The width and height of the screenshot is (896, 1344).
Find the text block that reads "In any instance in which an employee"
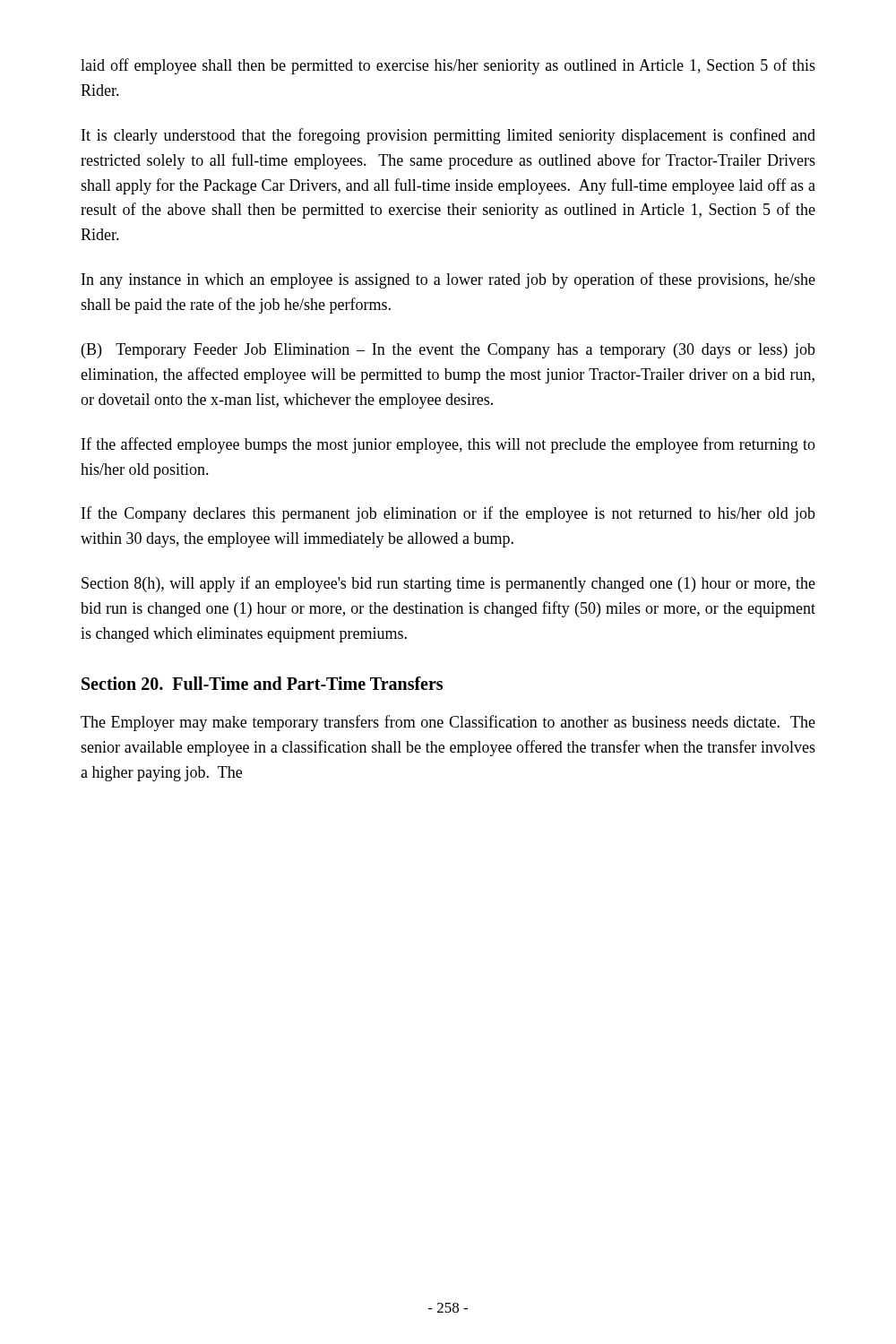(448, 292)
